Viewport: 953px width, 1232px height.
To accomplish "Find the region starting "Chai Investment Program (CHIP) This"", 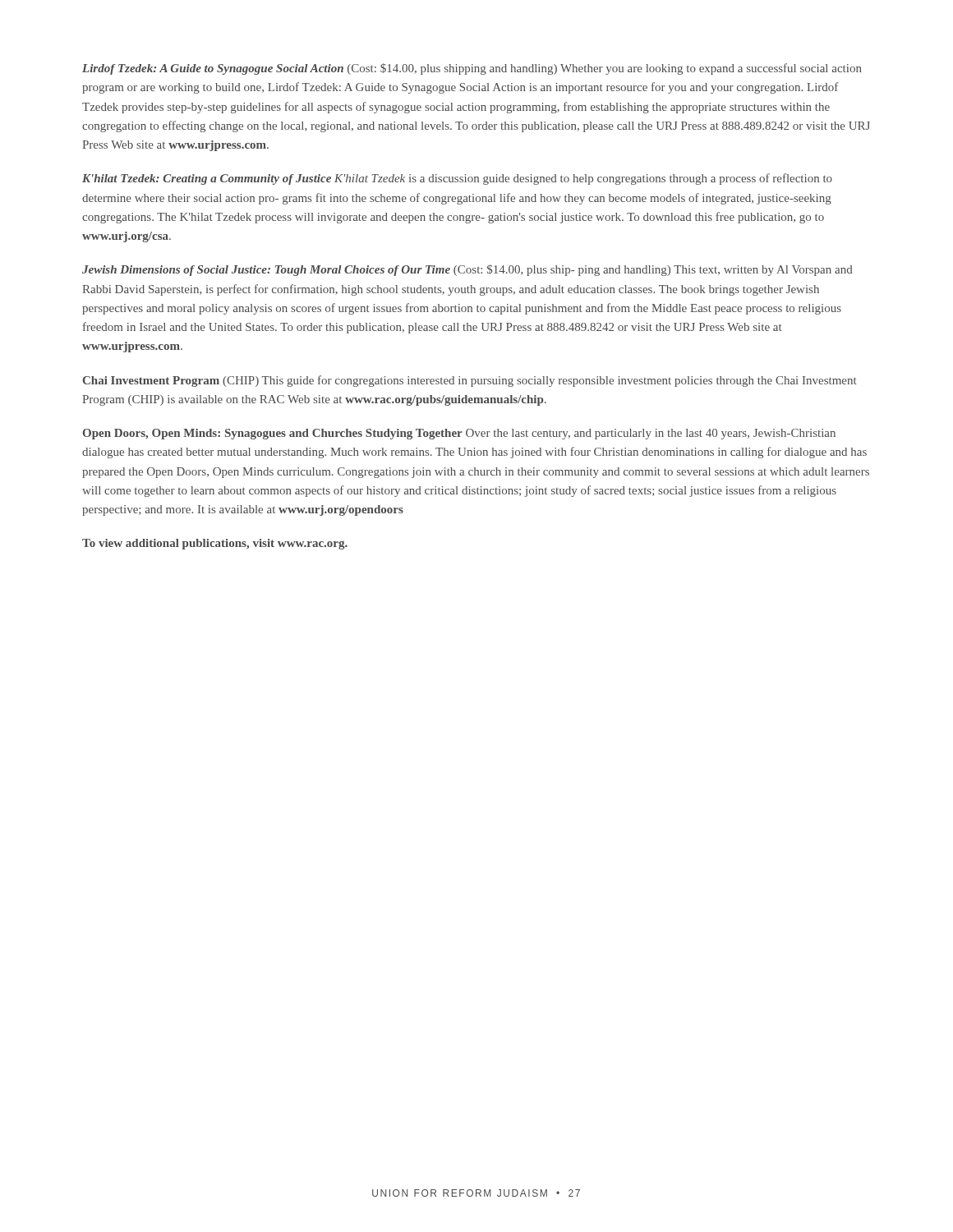I will click(x=469, y=389).
